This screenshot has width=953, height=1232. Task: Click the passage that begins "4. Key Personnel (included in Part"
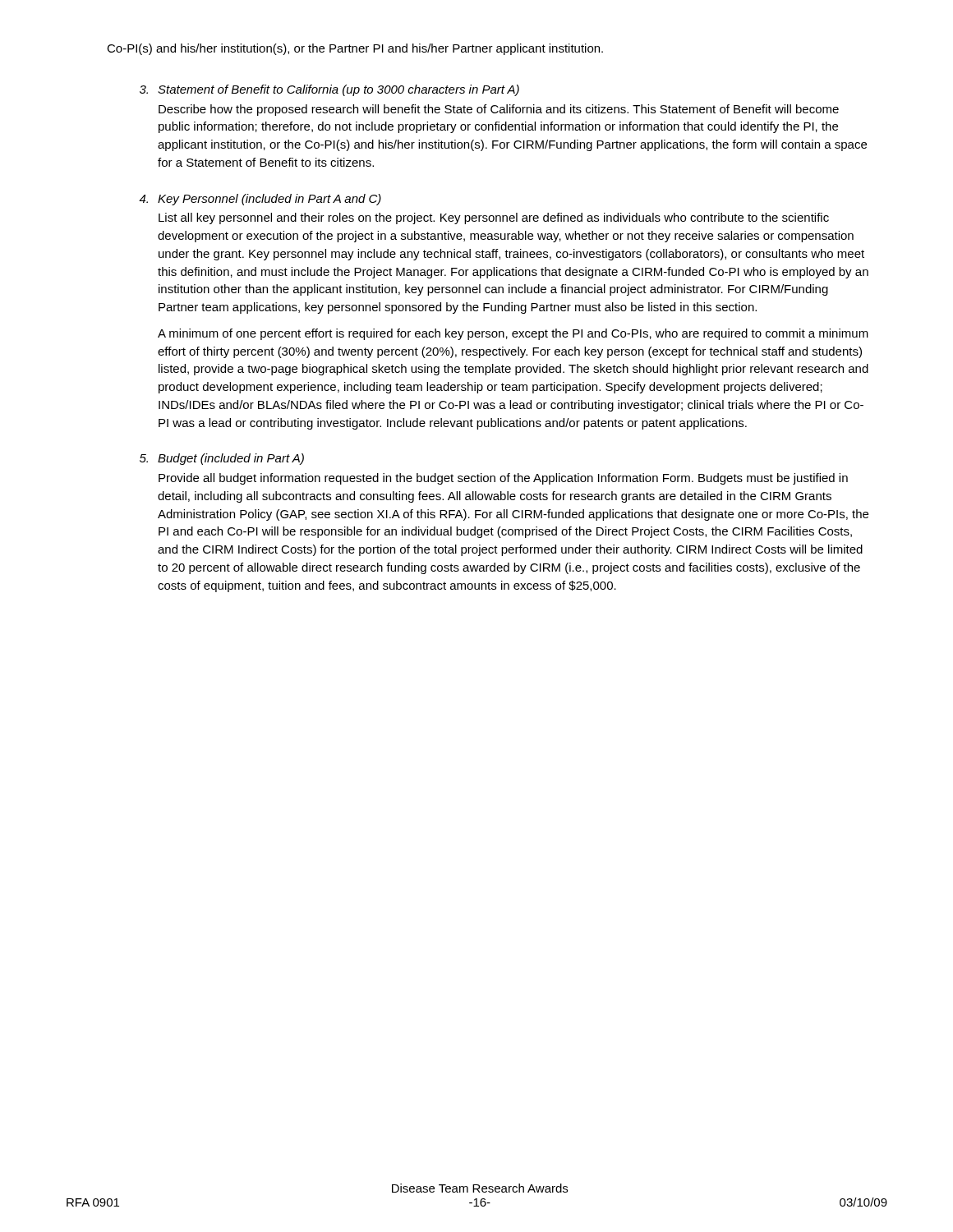click(489, 310)
